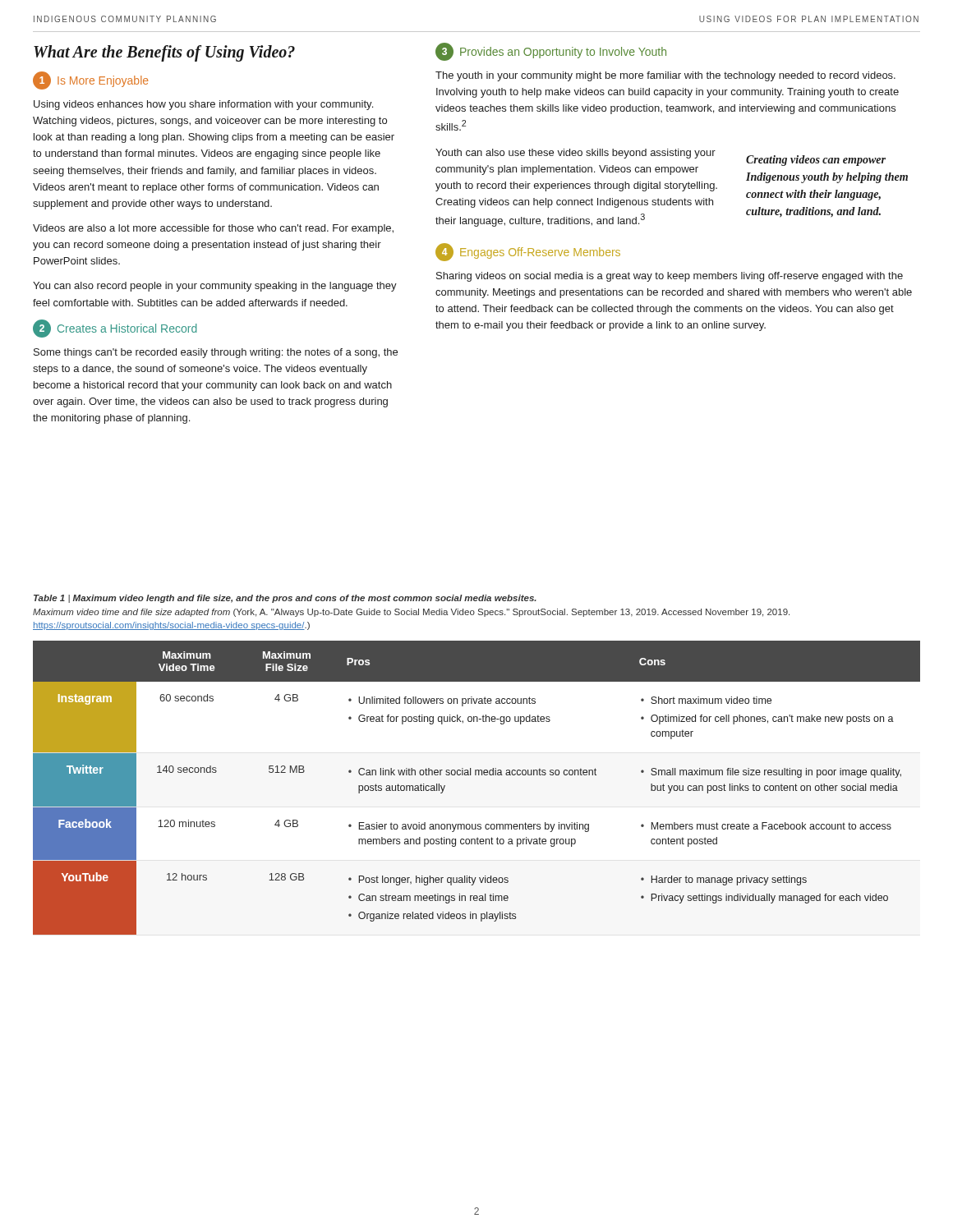Navigate to the text starting "Table 1 | Maximum"

[476, 612]
